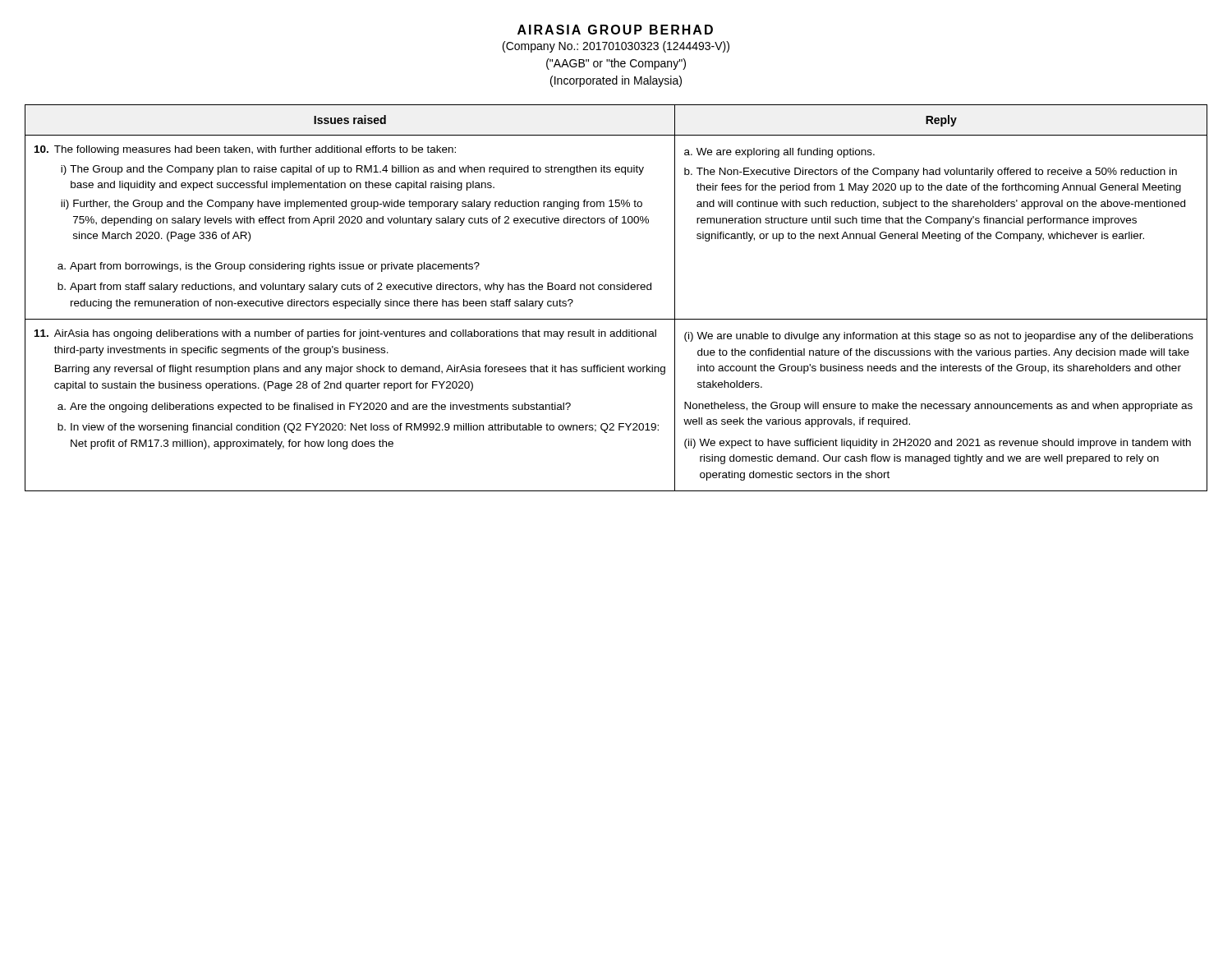1232x953 pixels.
Task: Select a table
Action: [616, 298]
